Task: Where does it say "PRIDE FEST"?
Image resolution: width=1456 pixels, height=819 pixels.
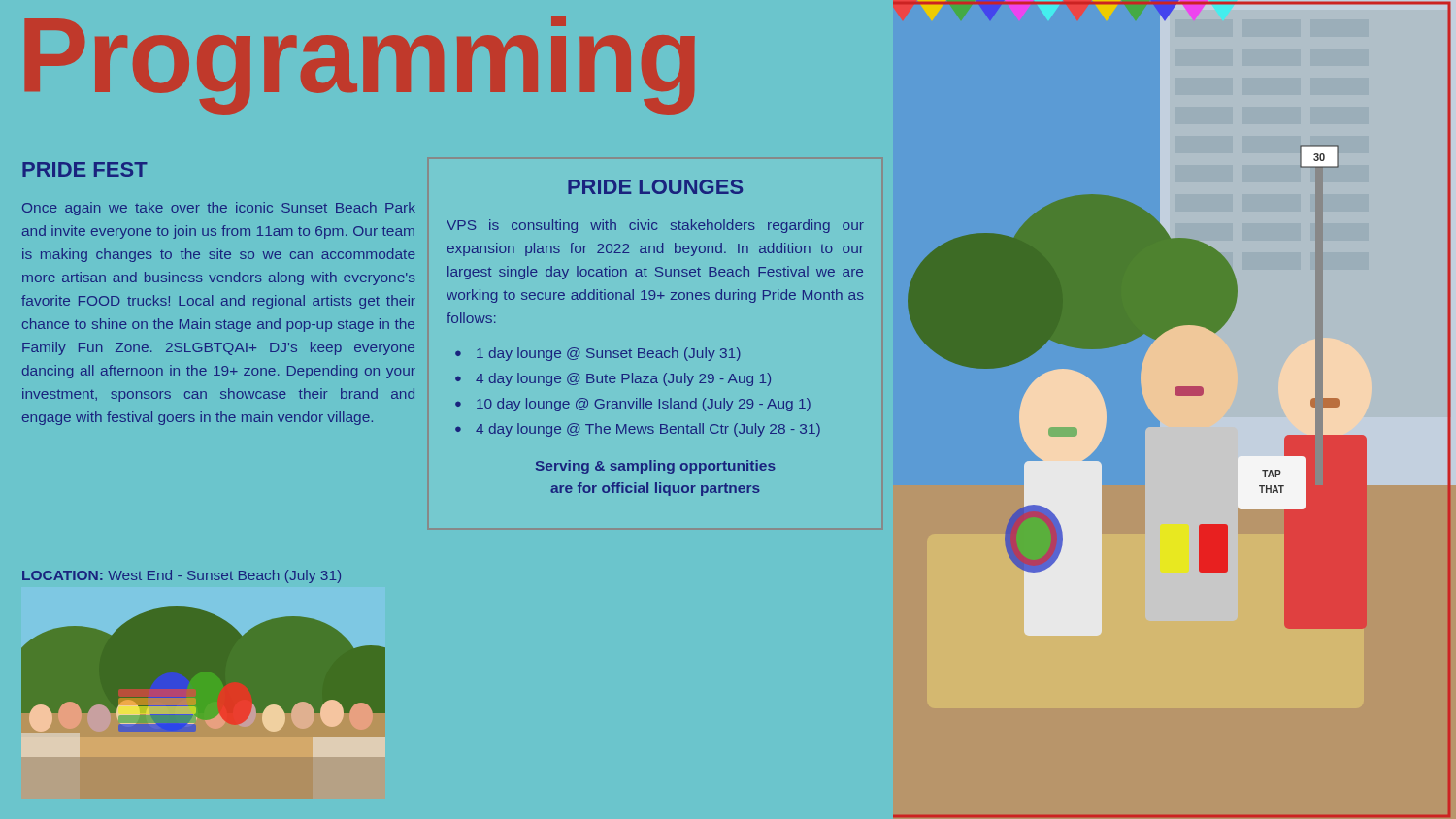Action: click(85, 169)
